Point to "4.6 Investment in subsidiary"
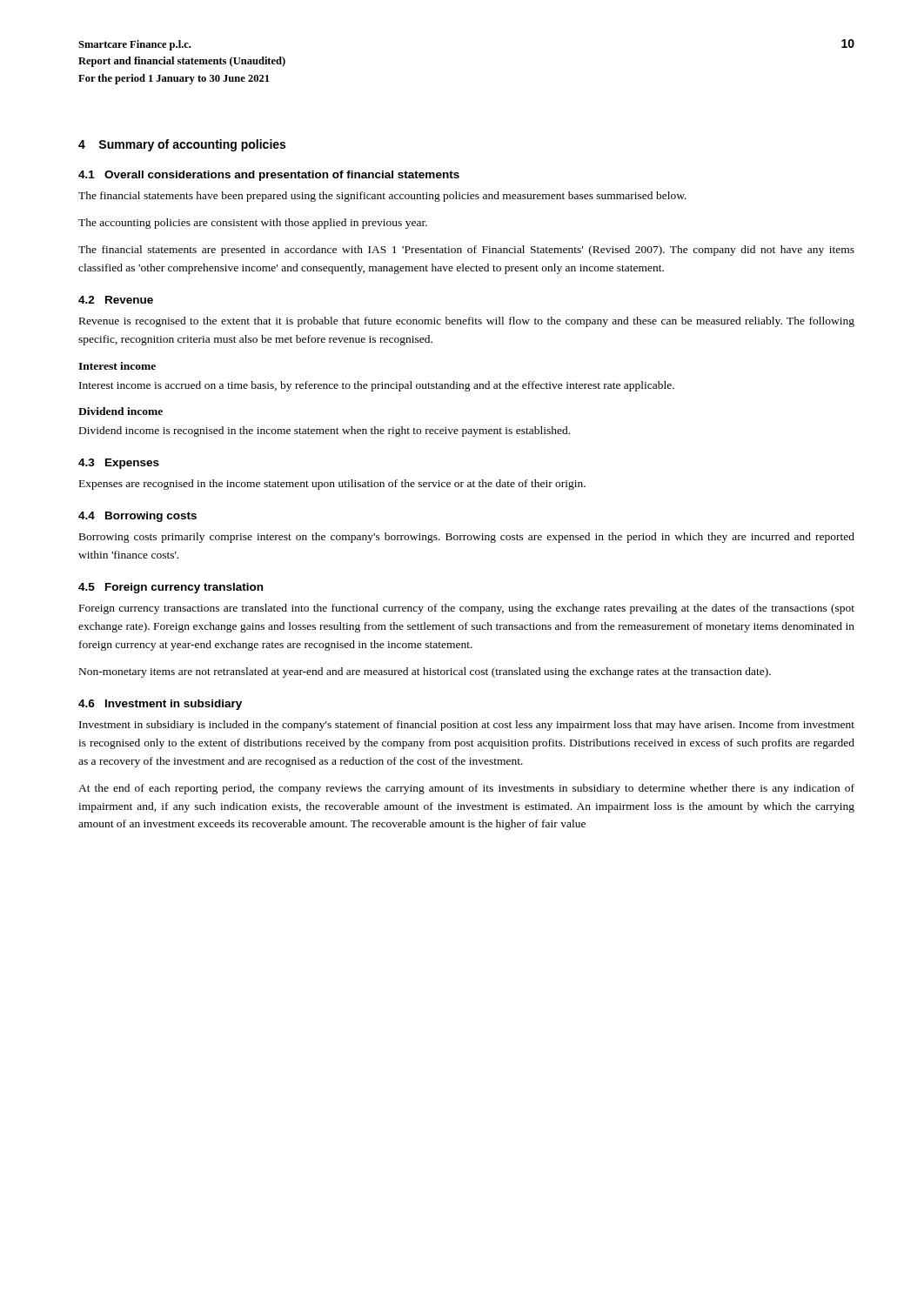The height and width of the screenshot is (1305, 924). [x=160, y=703]
